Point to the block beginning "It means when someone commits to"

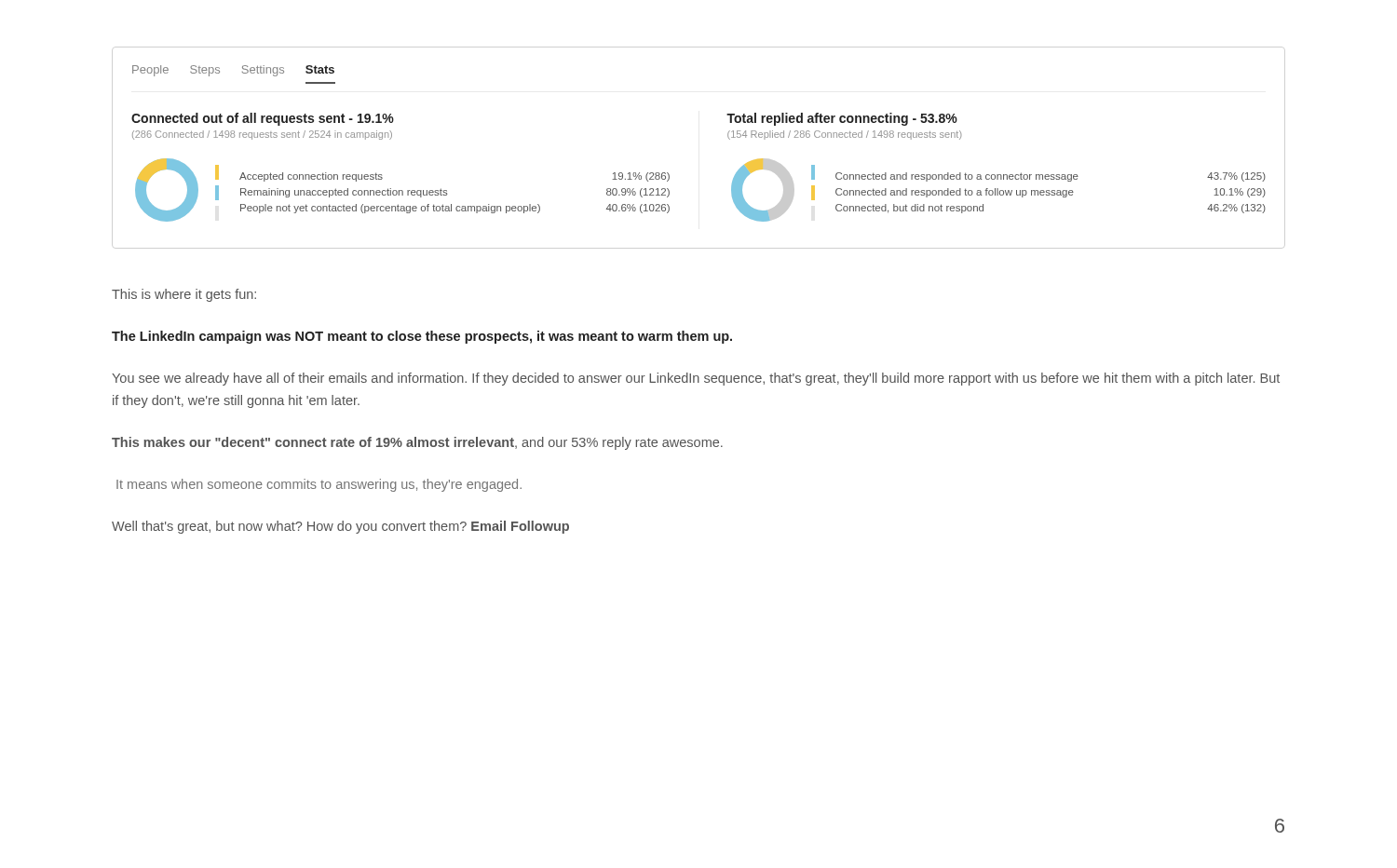point(319,484)
